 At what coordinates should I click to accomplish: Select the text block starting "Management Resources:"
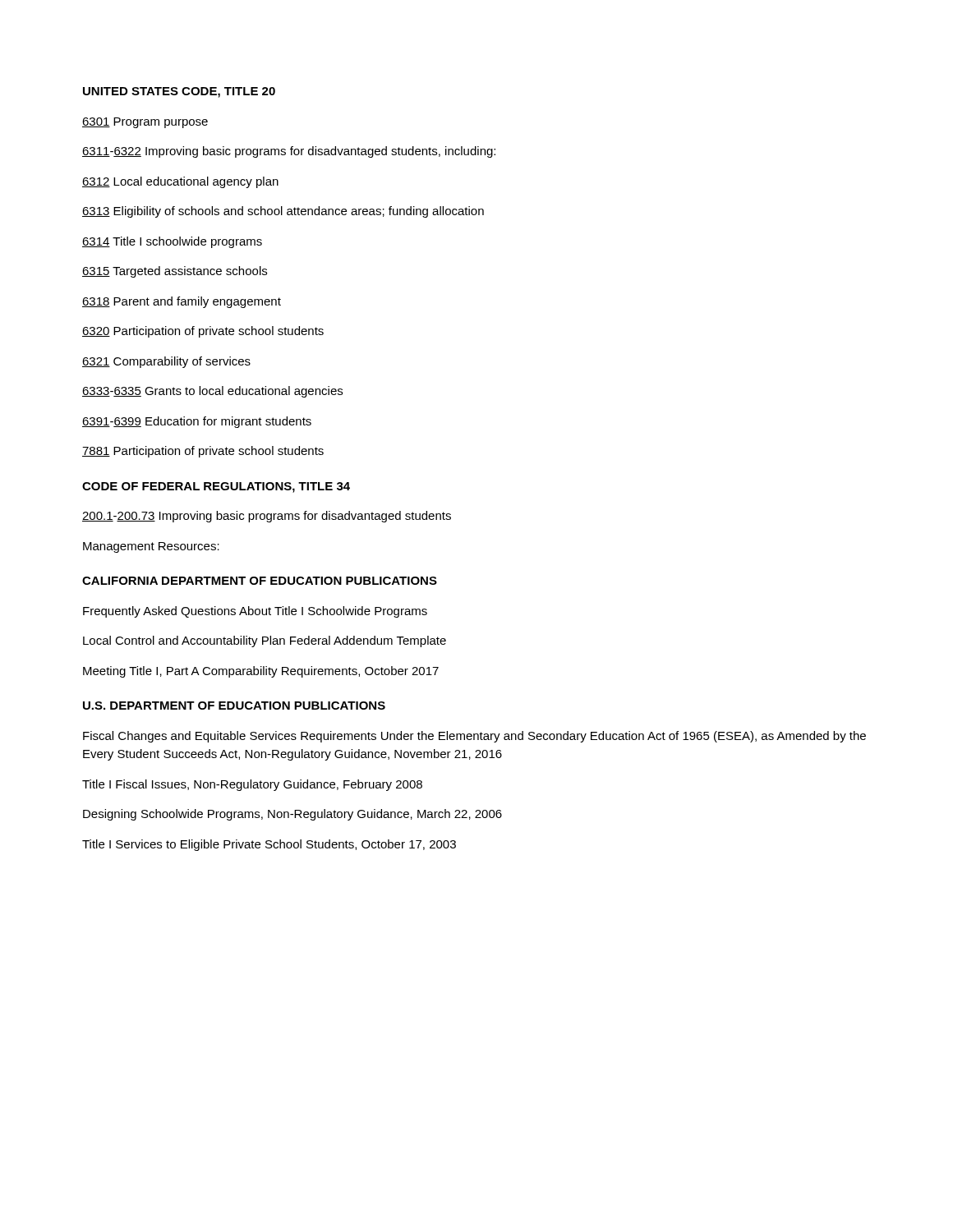151,545
